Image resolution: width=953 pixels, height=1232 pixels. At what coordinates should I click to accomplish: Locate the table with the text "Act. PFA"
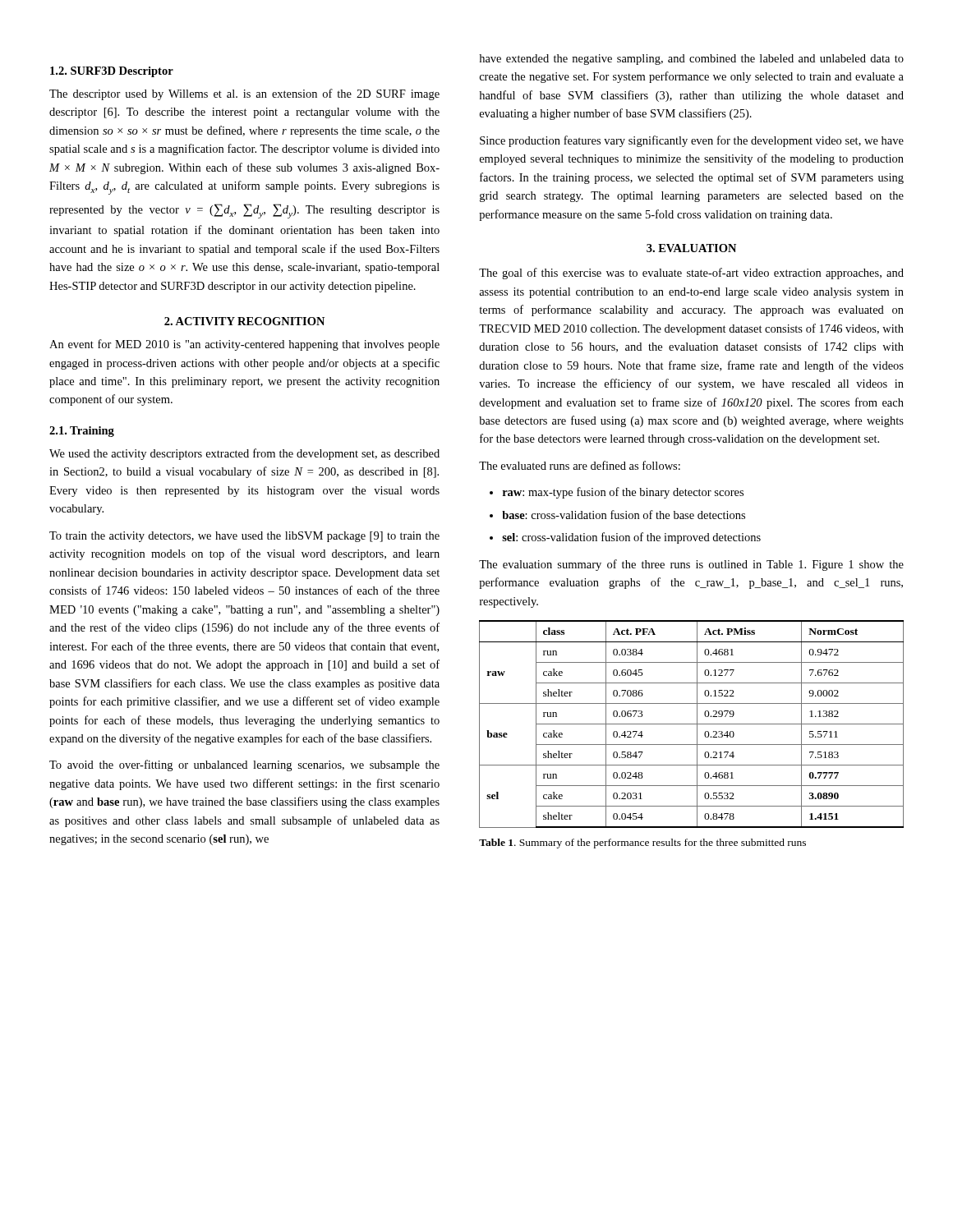point(691,724)
